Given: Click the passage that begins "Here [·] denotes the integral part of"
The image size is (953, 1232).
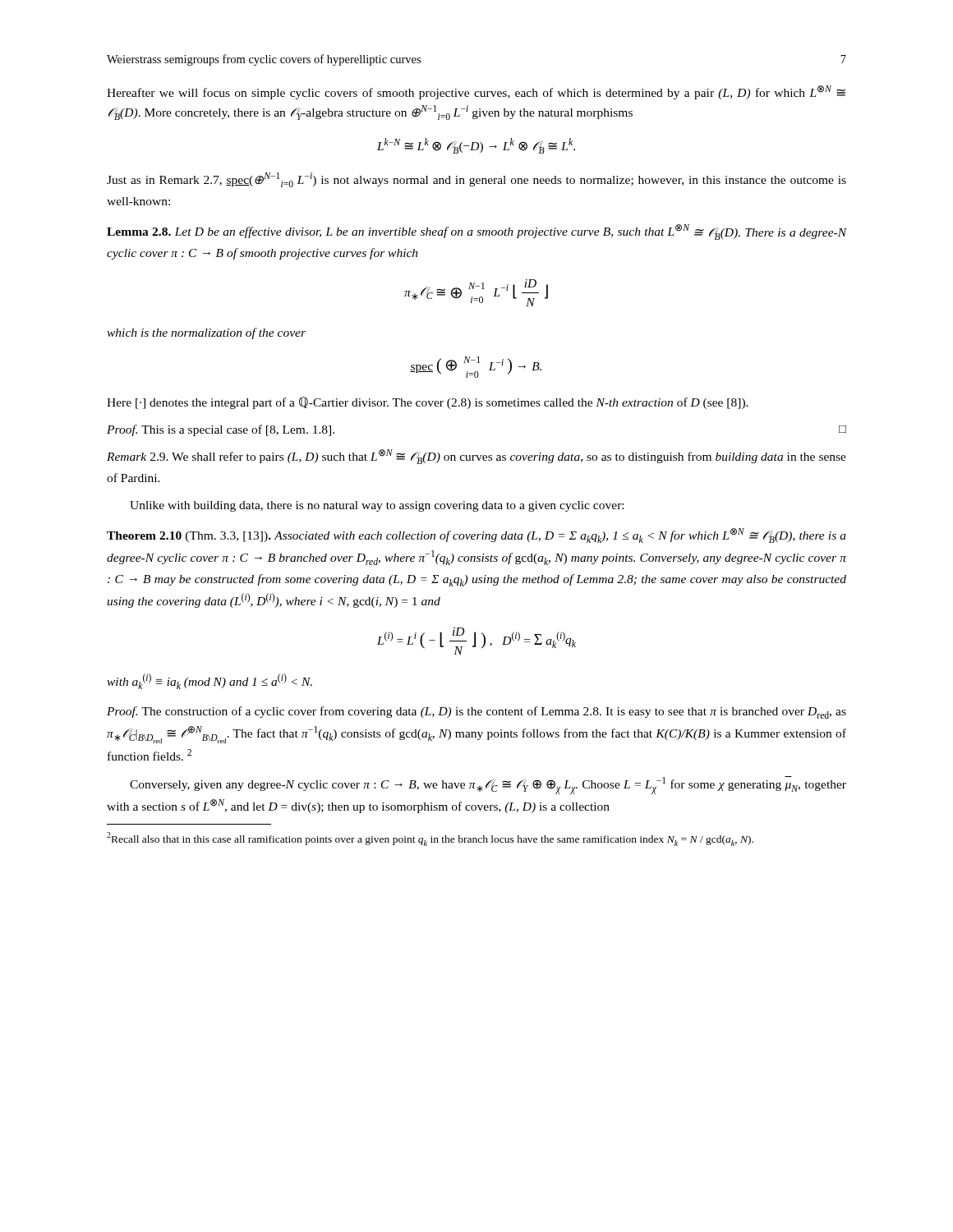Looking at the screenshot, I should [476, 403].
